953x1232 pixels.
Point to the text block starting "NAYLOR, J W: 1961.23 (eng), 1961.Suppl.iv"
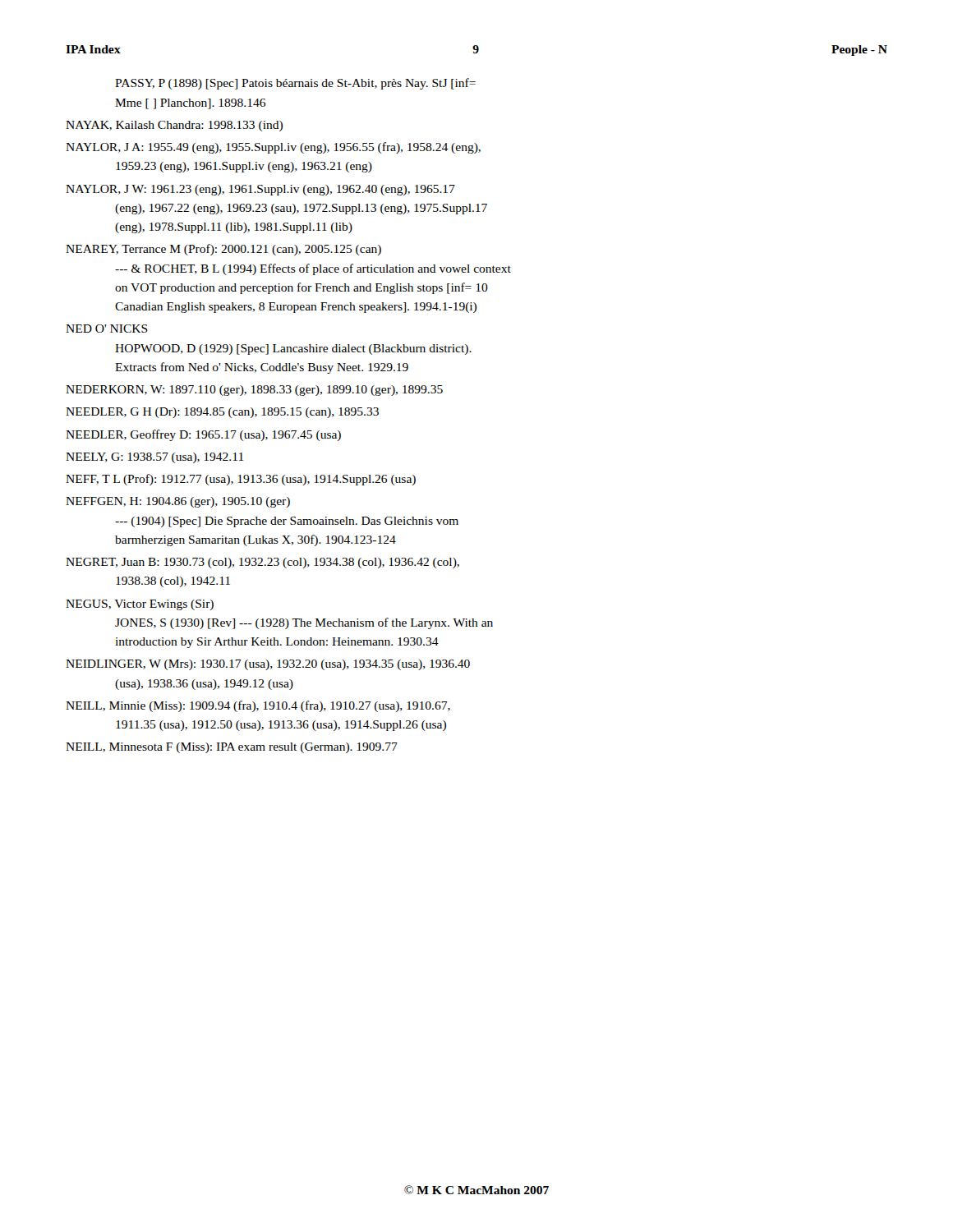click(476, 207)
